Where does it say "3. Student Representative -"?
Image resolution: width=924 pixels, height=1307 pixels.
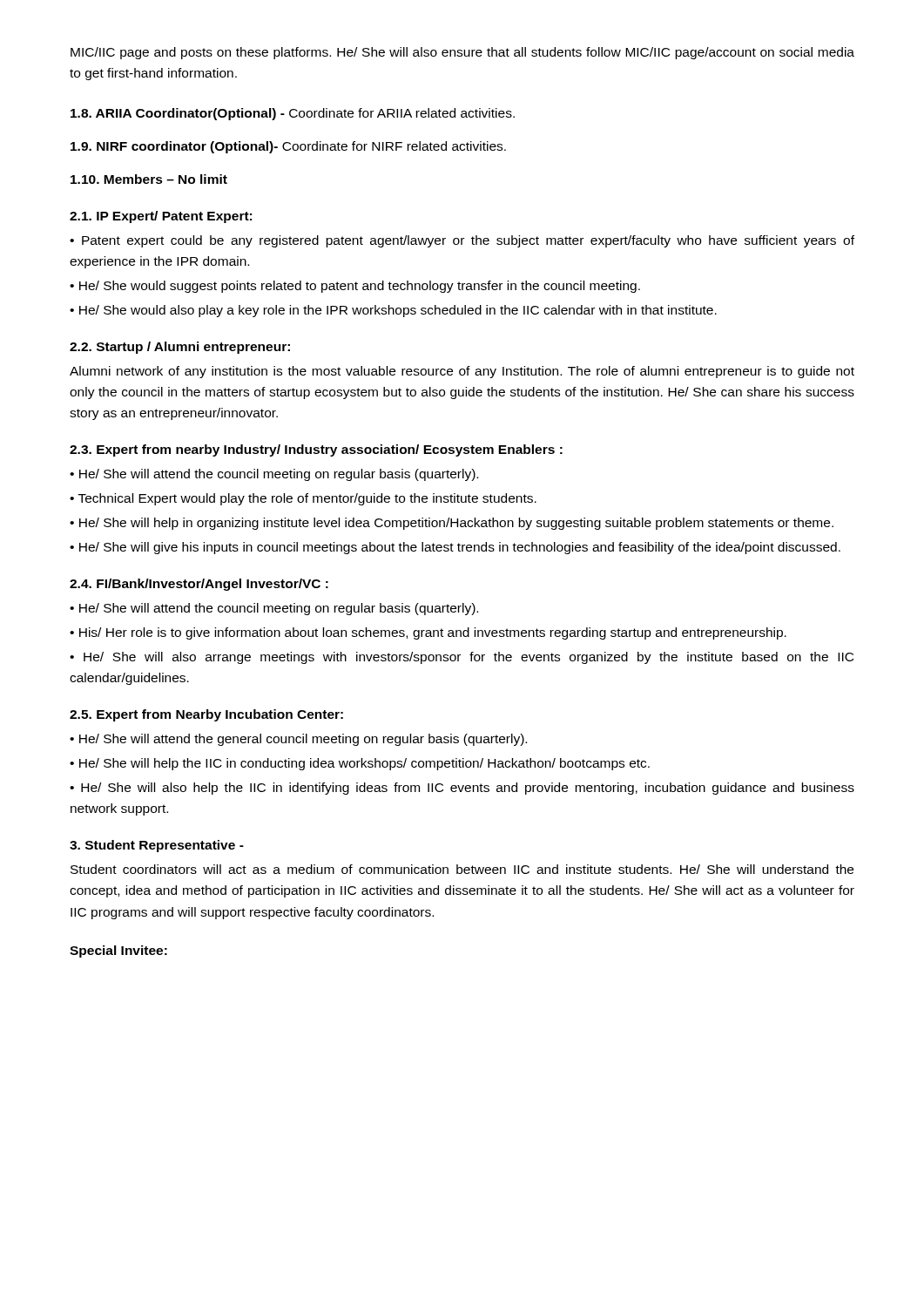[157, 846]
